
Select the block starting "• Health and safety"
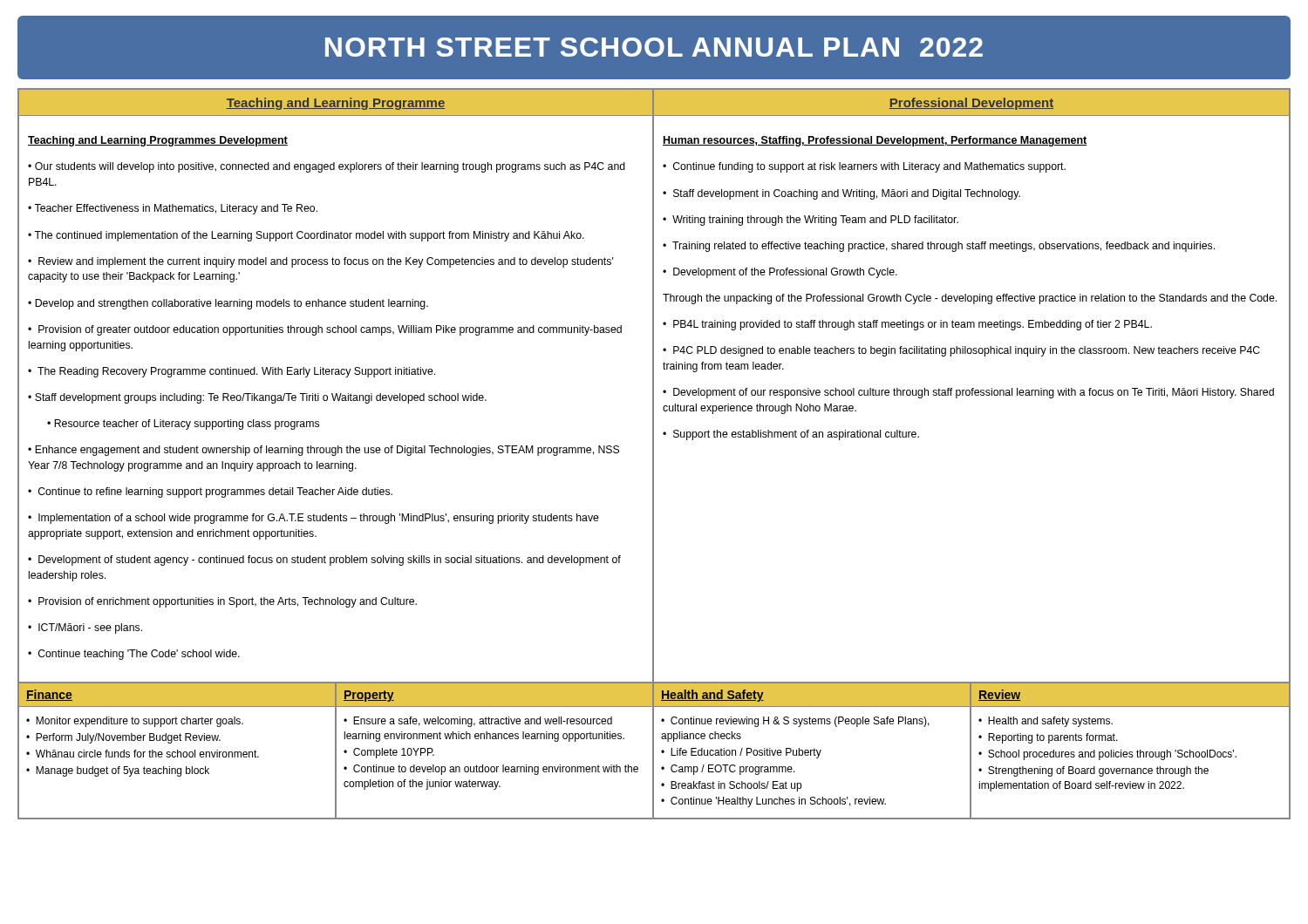[1130, 753]
